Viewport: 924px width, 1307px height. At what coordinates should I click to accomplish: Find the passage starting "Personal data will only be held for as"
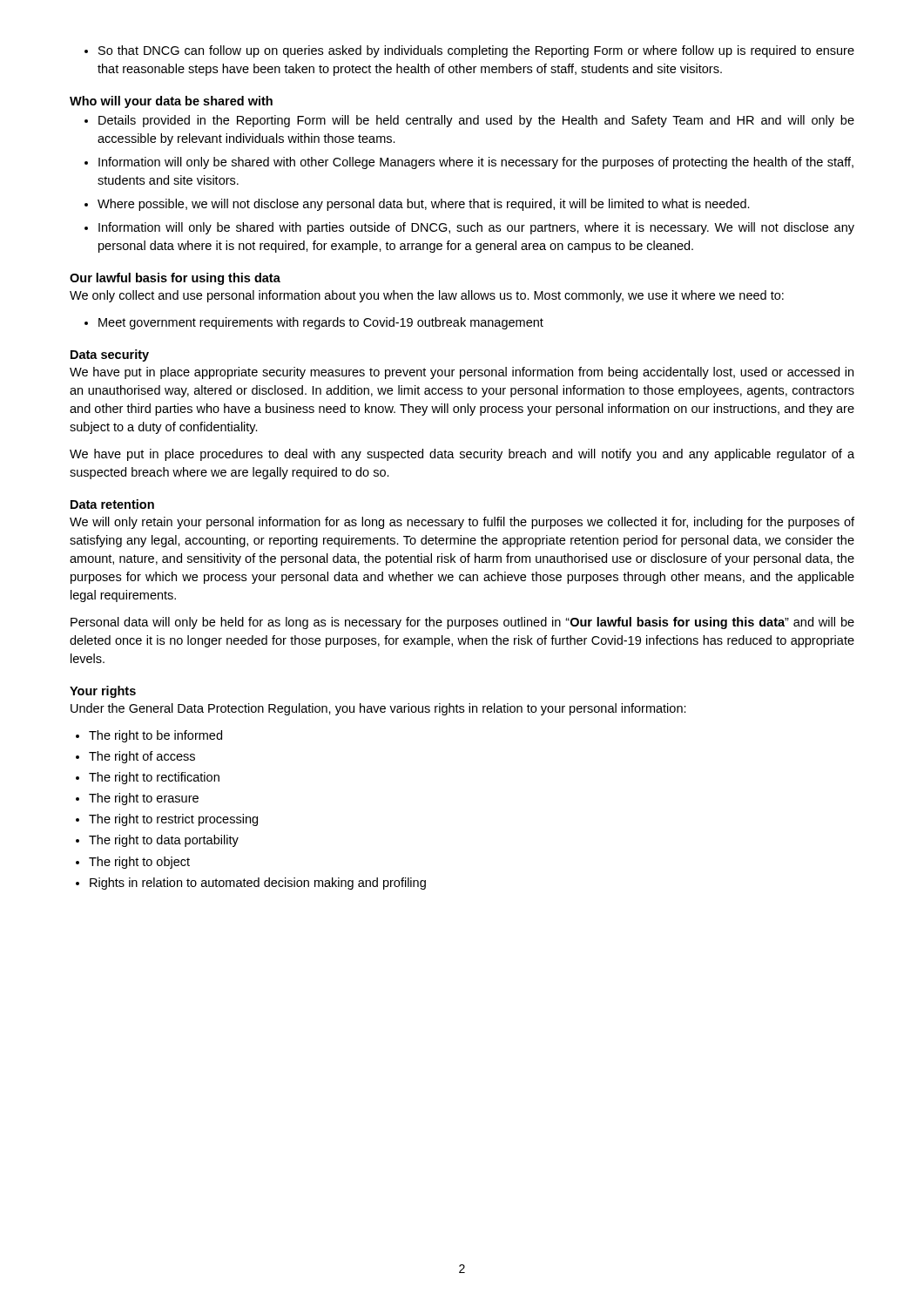pyautogui.click(x=462, y=641)
